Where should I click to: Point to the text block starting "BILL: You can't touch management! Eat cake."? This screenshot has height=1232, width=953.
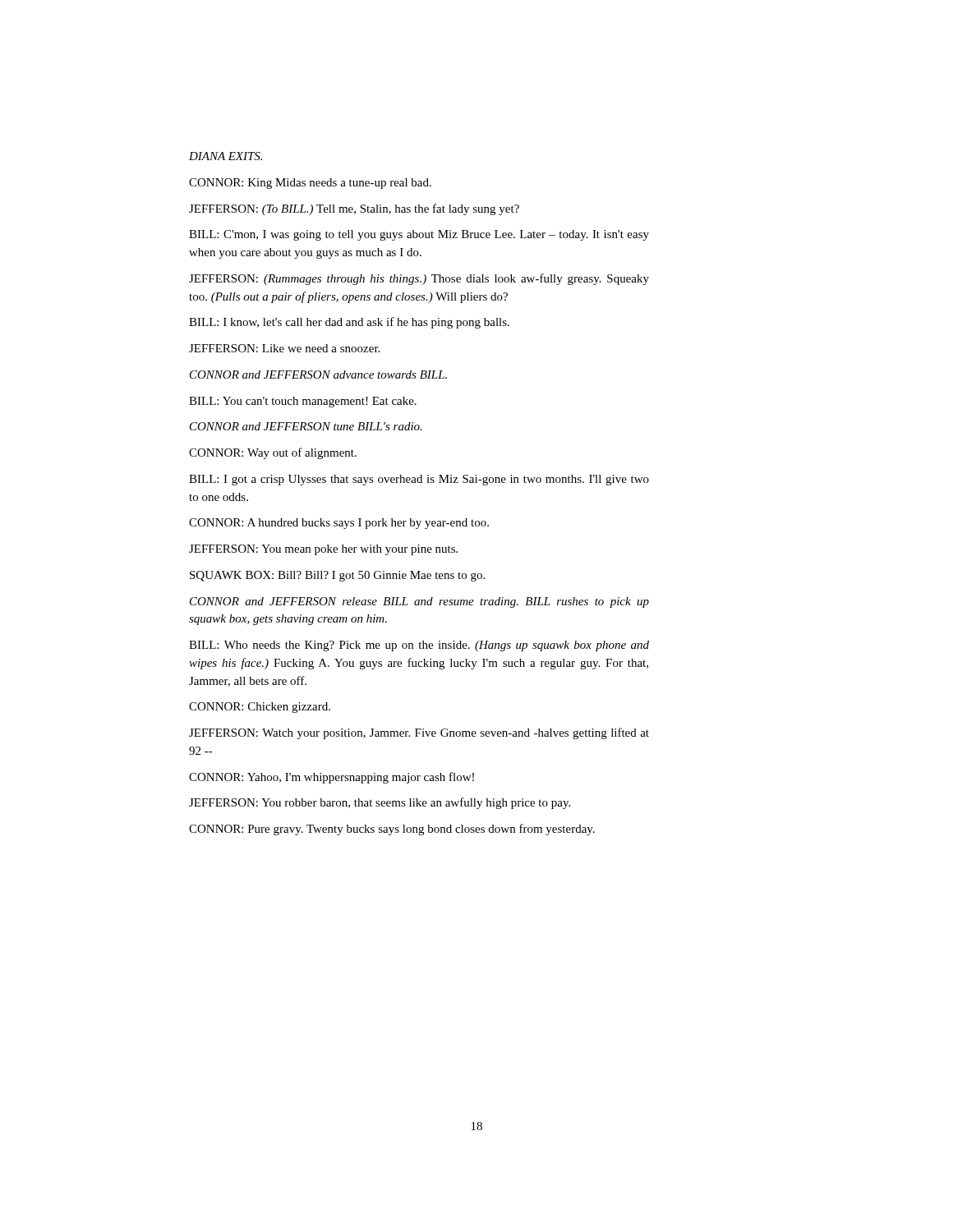click(x=419, y=401)
